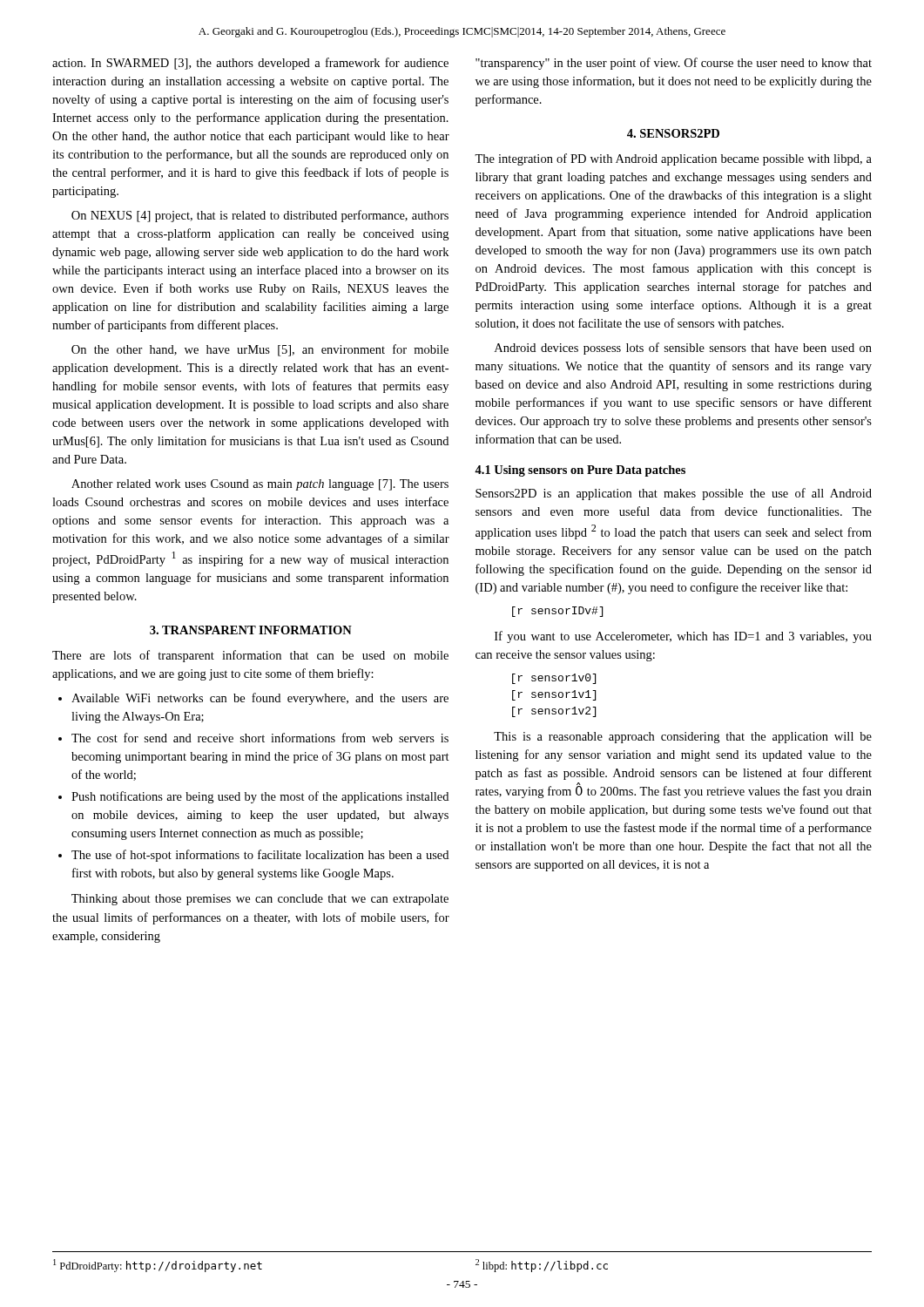Locate the region starting "The integration of"

pos(673,241)
